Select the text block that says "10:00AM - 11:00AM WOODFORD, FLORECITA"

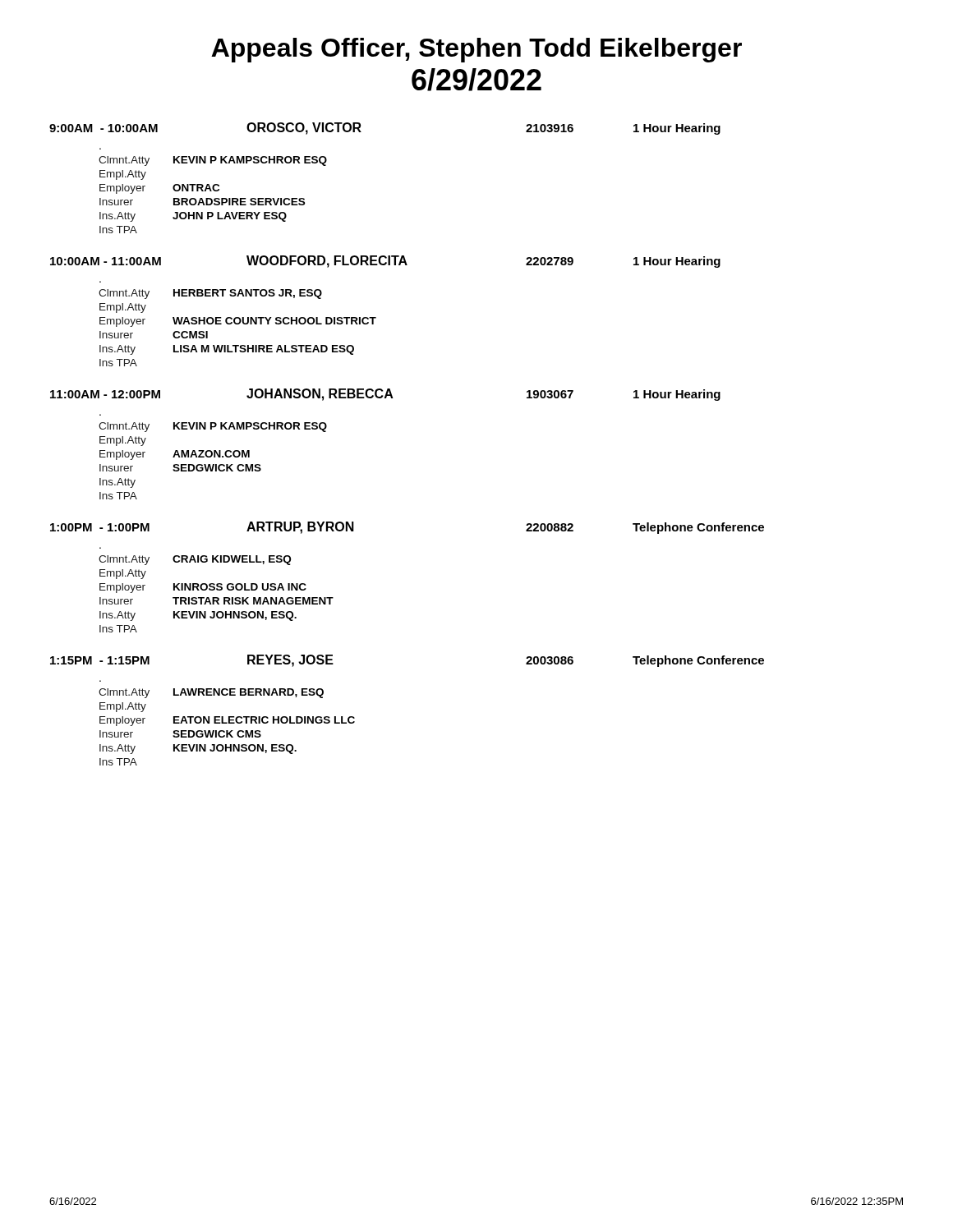click(385, 262)
